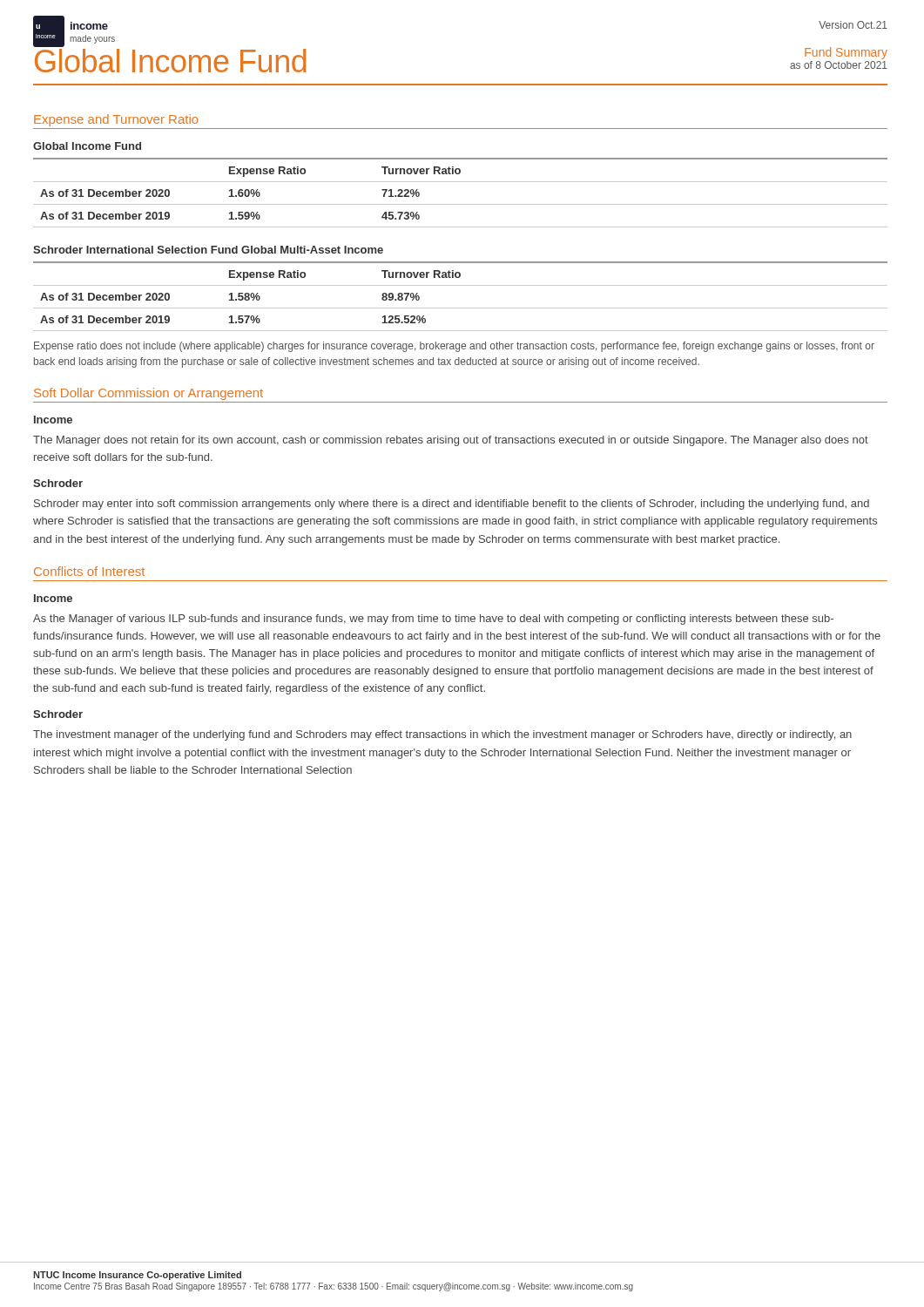Click on the footnote with the text "Expense ratio does"
This screenshot has height=1307, width=924.
tap(454, 354)
